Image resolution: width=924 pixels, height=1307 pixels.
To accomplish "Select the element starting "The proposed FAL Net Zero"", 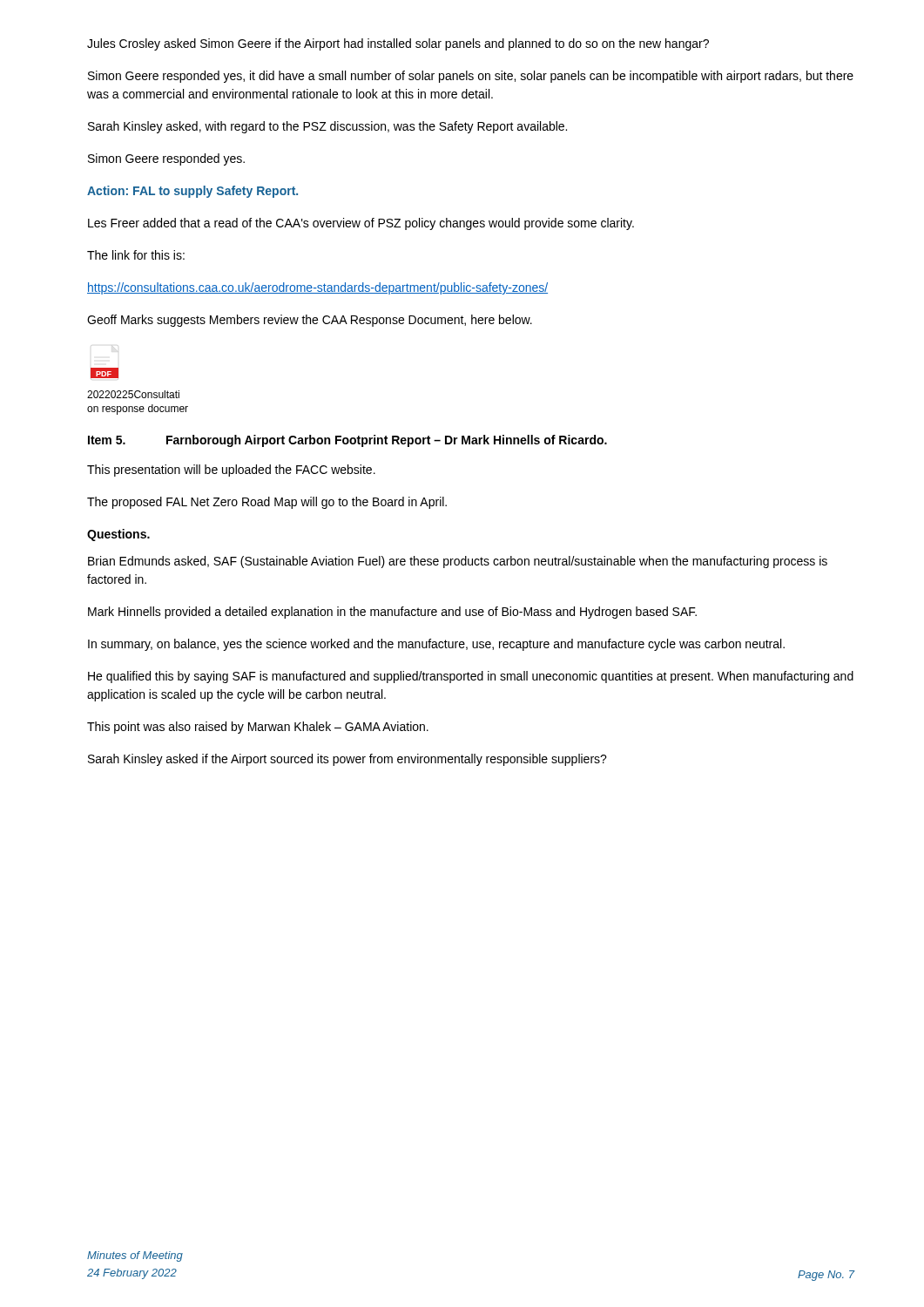I will click(x=267, y=502).
